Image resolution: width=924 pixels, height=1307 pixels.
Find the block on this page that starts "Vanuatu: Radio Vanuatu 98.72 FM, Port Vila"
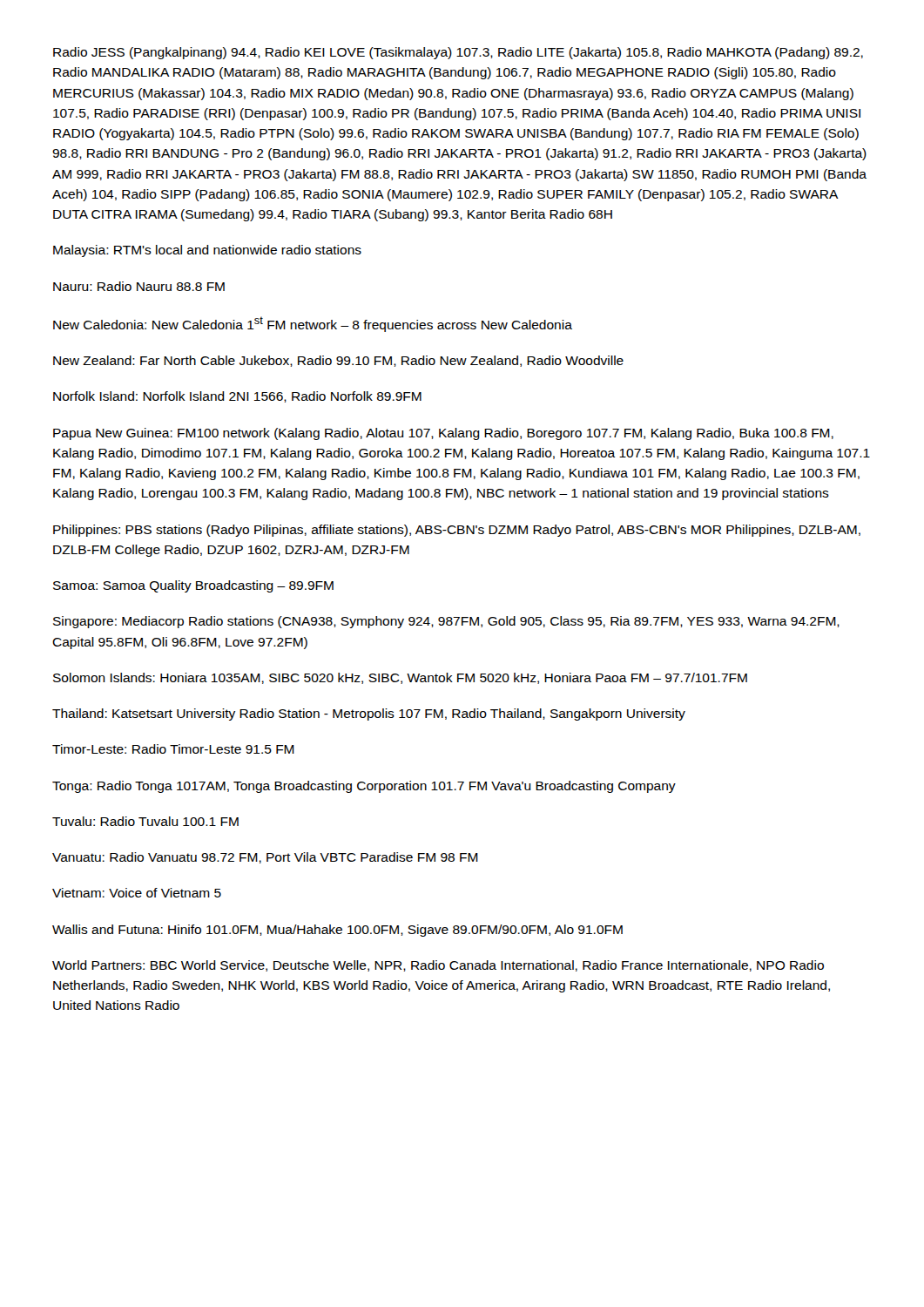point(462,857)
